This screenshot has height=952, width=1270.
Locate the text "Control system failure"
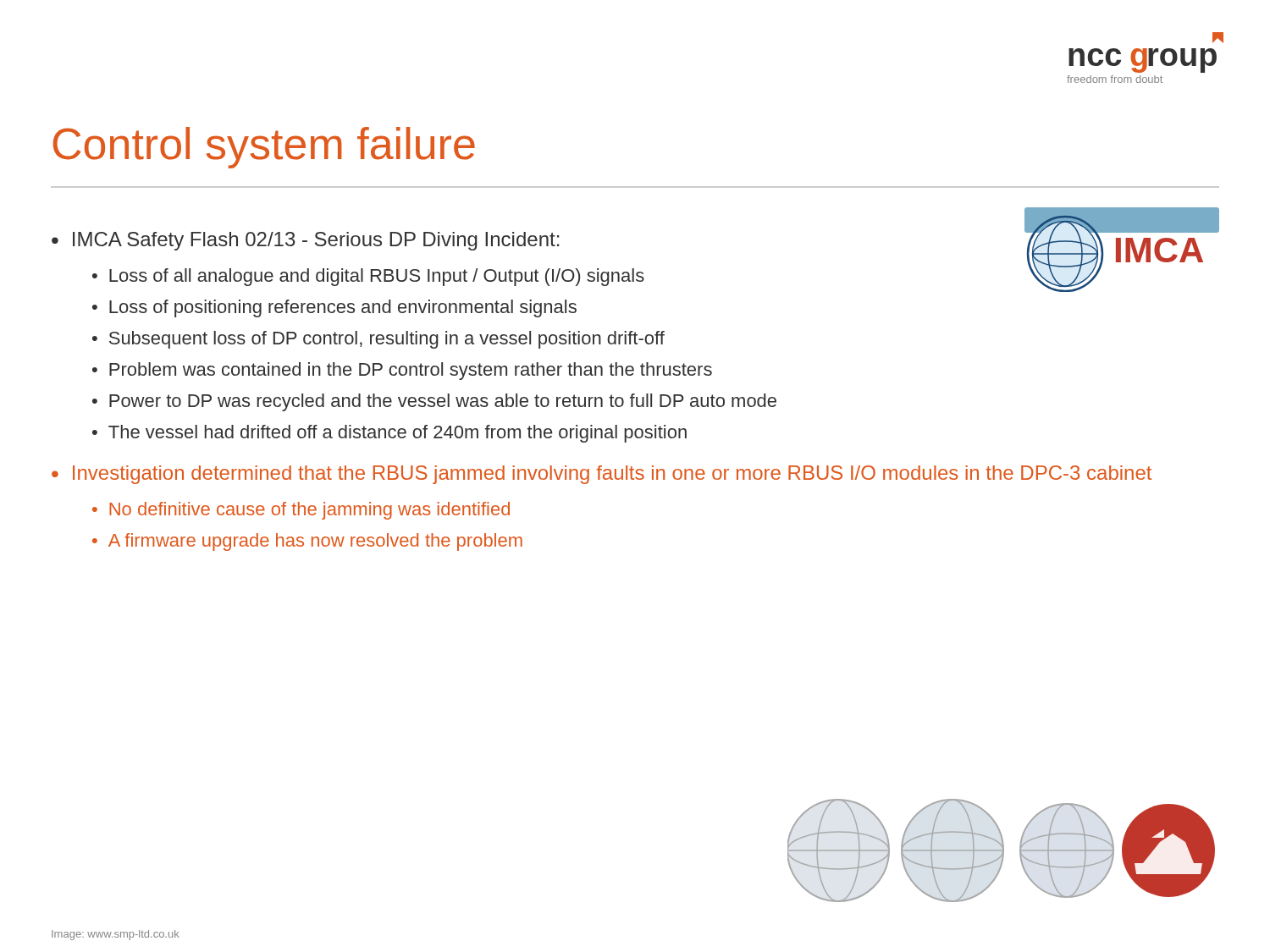coord(264,144)
